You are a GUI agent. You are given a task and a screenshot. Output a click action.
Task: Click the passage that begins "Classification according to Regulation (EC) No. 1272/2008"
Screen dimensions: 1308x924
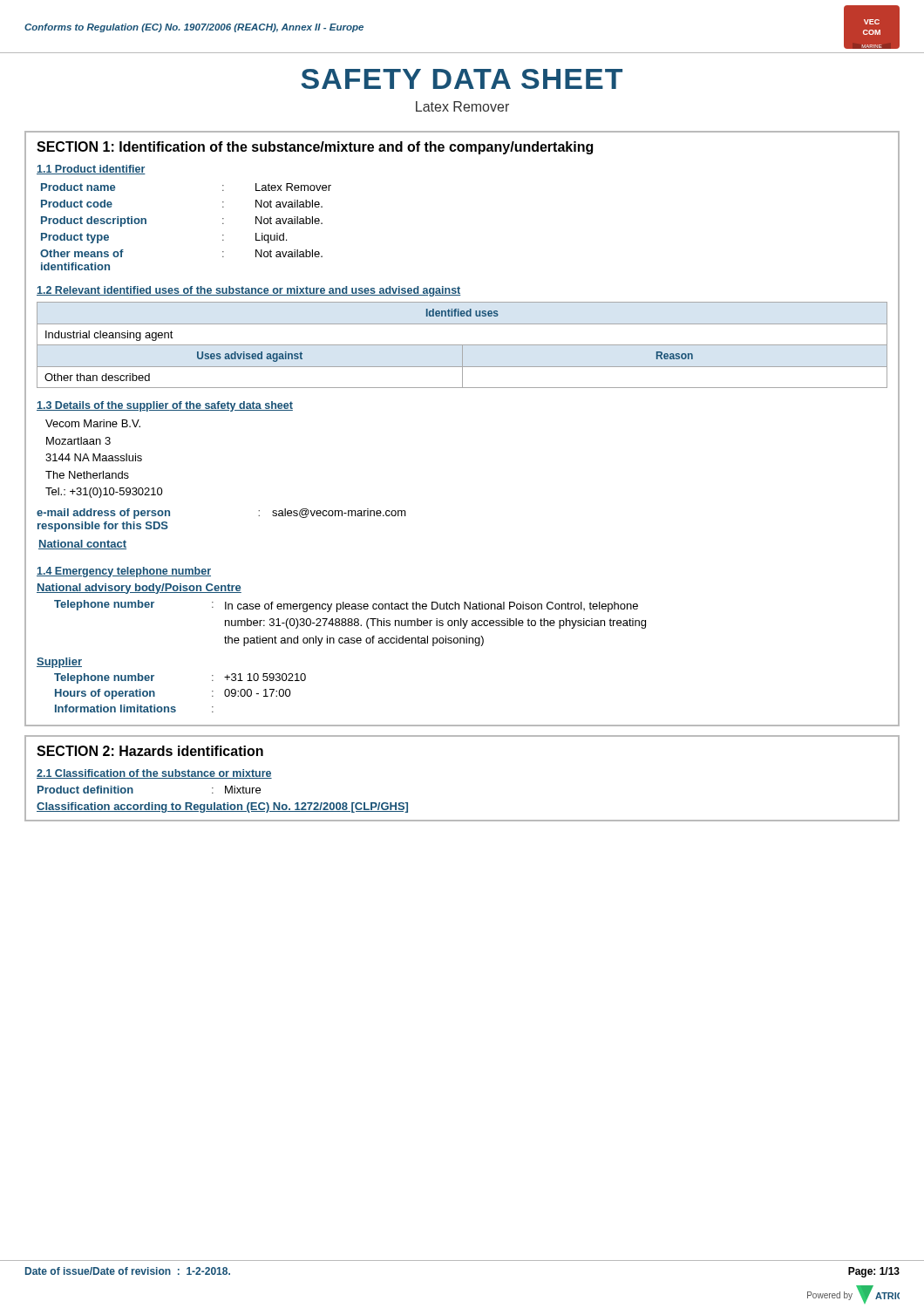[x=223, y=806]
